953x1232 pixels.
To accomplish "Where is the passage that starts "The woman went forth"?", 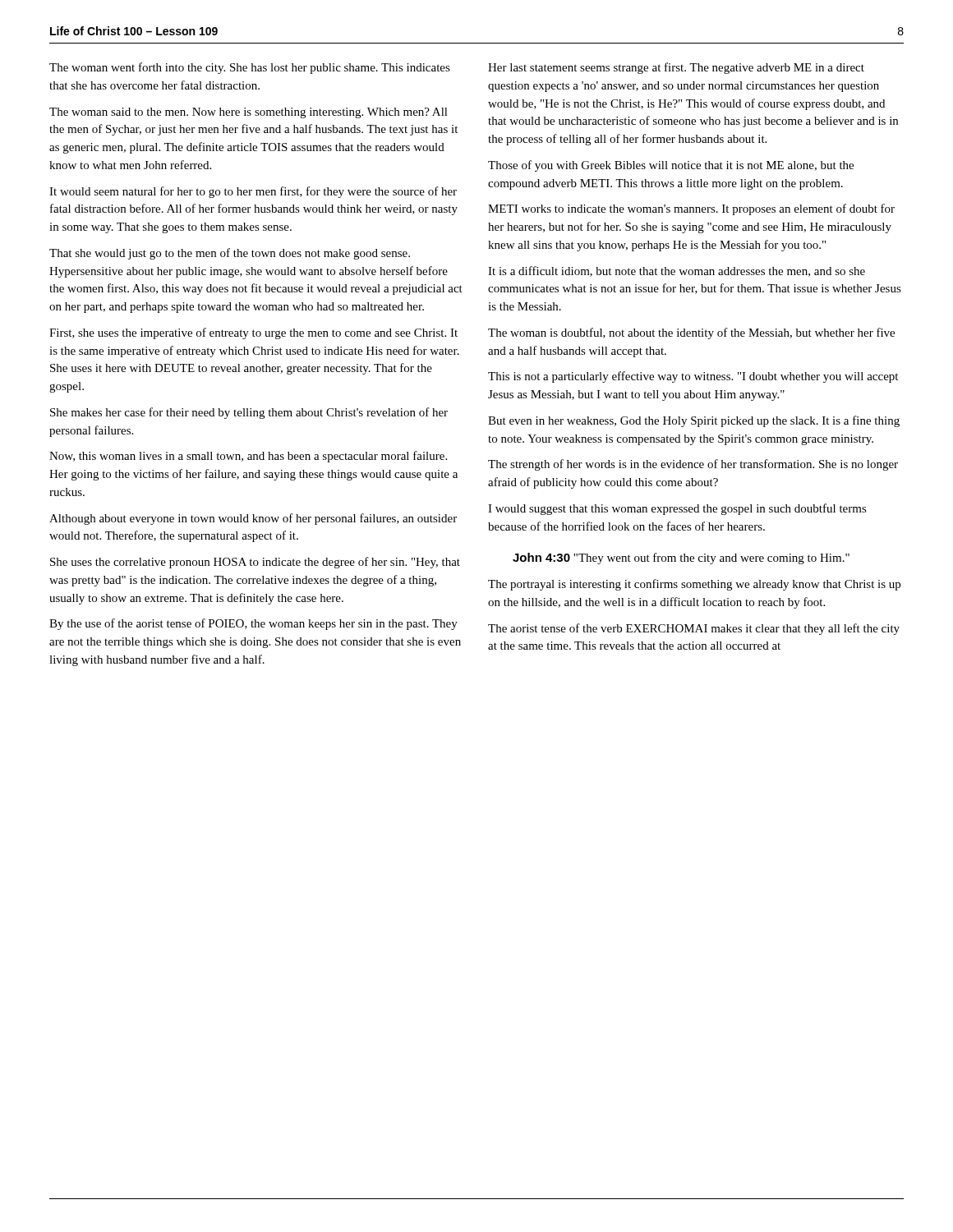I will 250,76.
